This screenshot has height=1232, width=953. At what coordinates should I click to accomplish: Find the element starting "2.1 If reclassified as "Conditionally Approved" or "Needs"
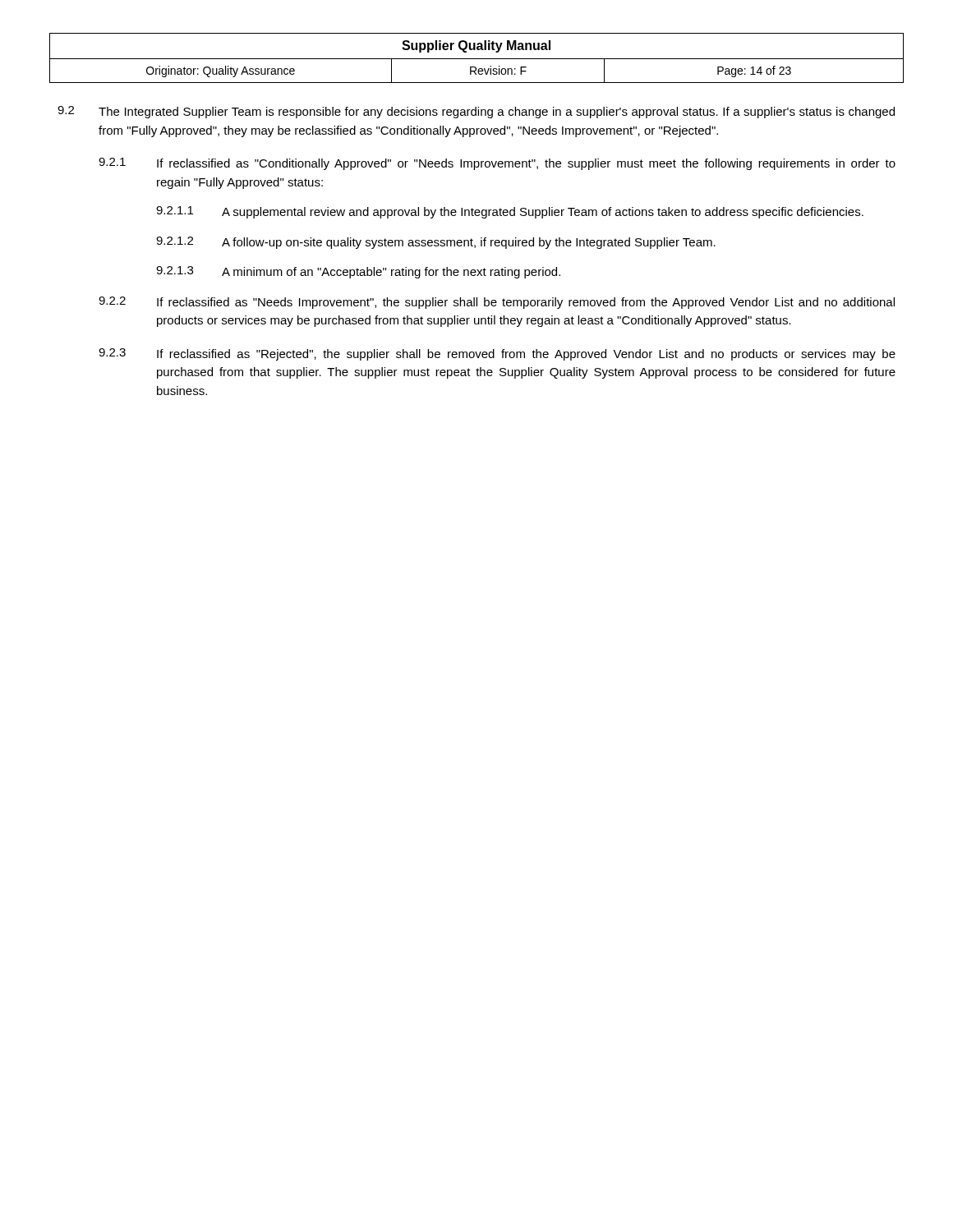[x=497, y=173]
